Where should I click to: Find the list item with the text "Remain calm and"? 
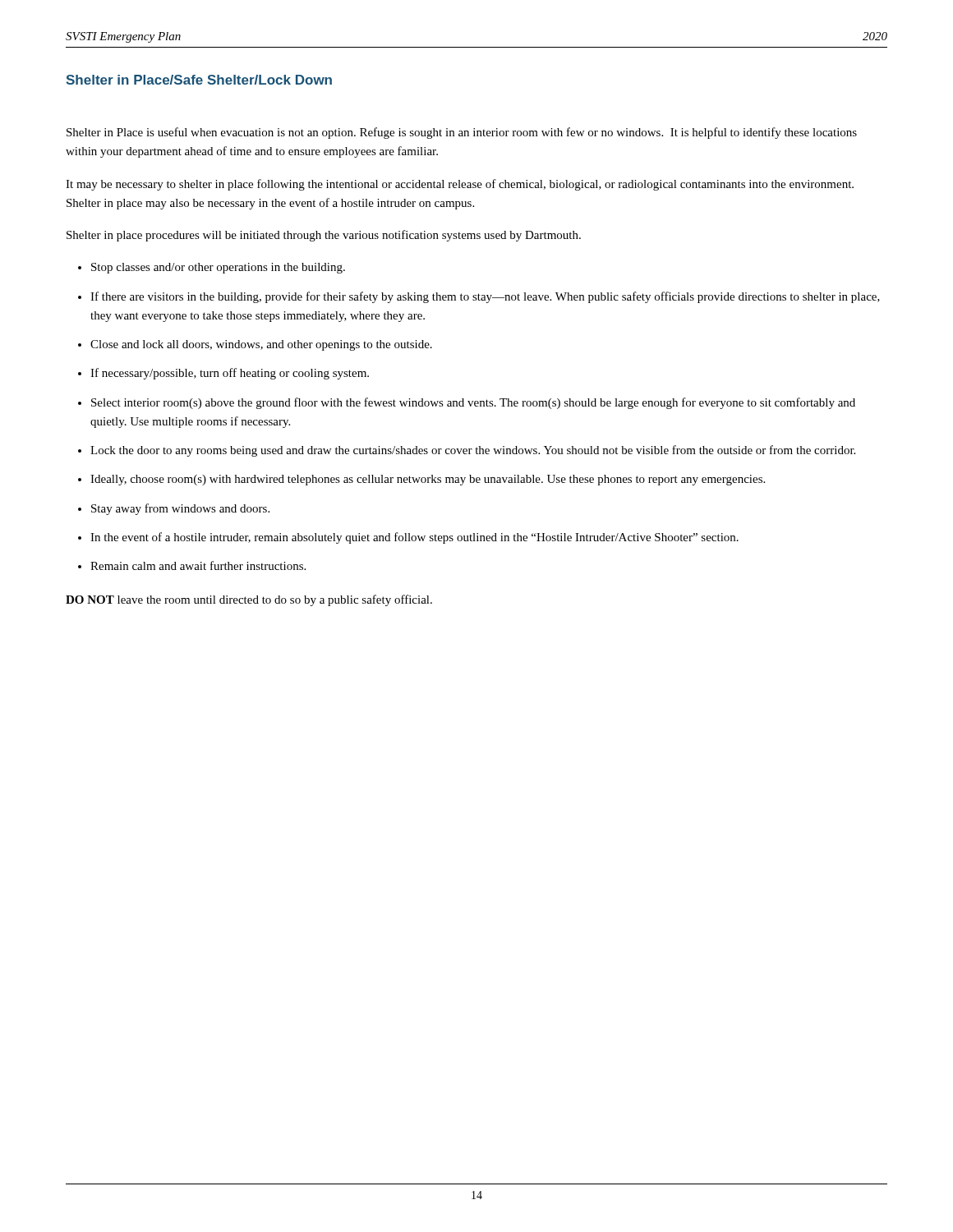(x=199, y=566)
